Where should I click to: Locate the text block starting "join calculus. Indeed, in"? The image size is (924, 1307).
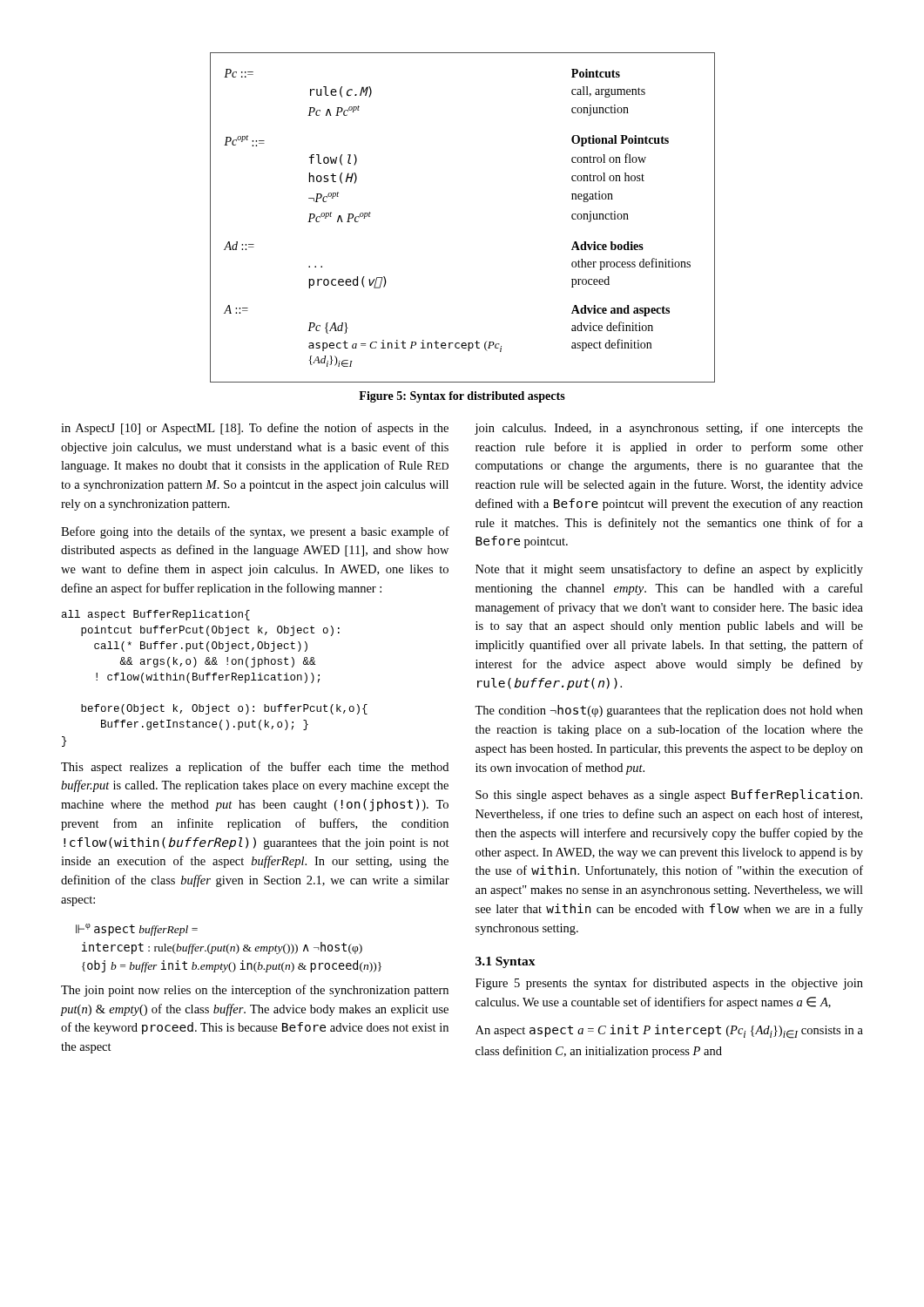click(x=669, y=485)
